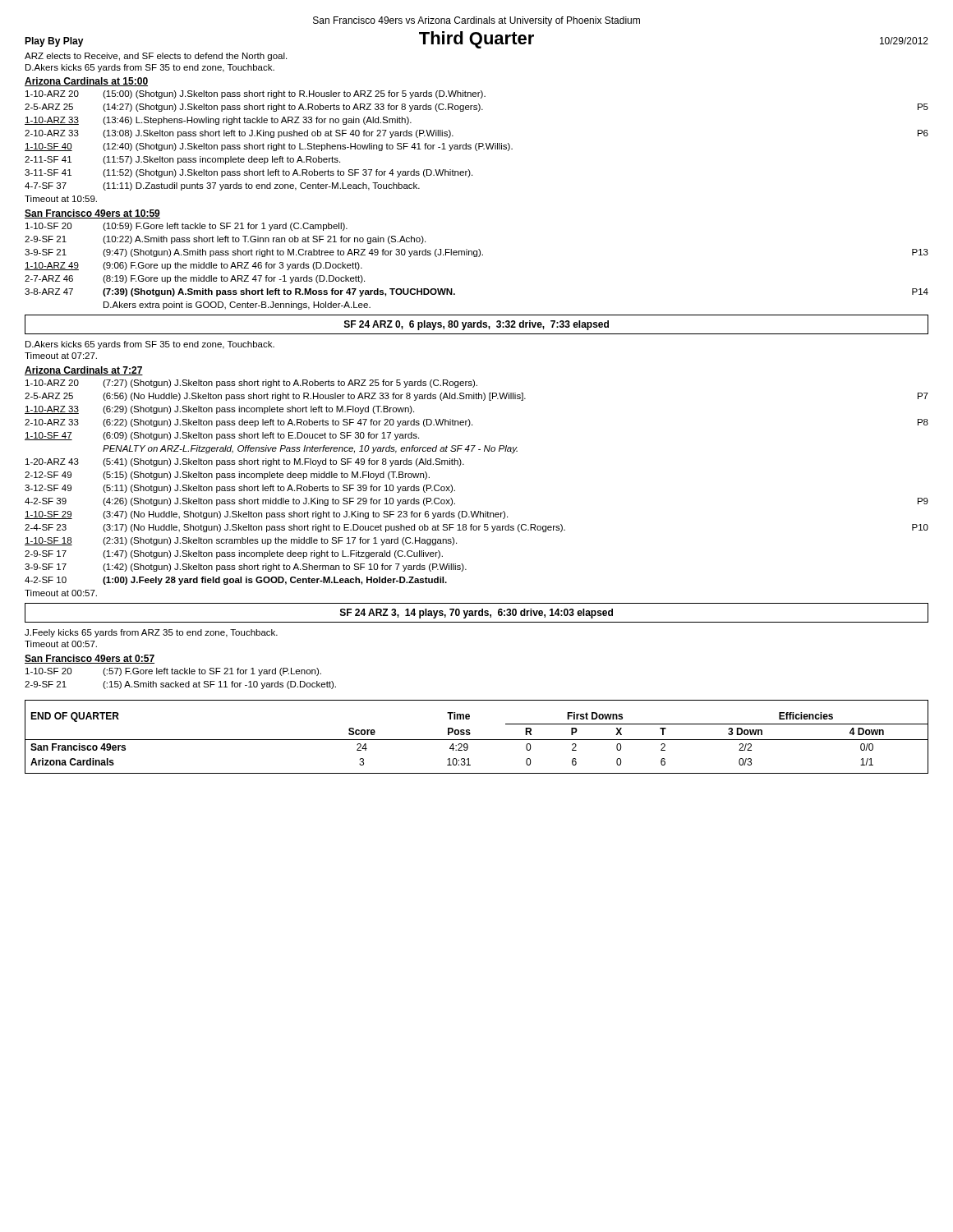Screen dimensions: 1232x953
Task: Locate the list item with the text "1-10-ARZ 33 (6:29) (Shotgun) J.Skelton pass incomplete short"
Action: pyautogui.click(x=461, y=409)
